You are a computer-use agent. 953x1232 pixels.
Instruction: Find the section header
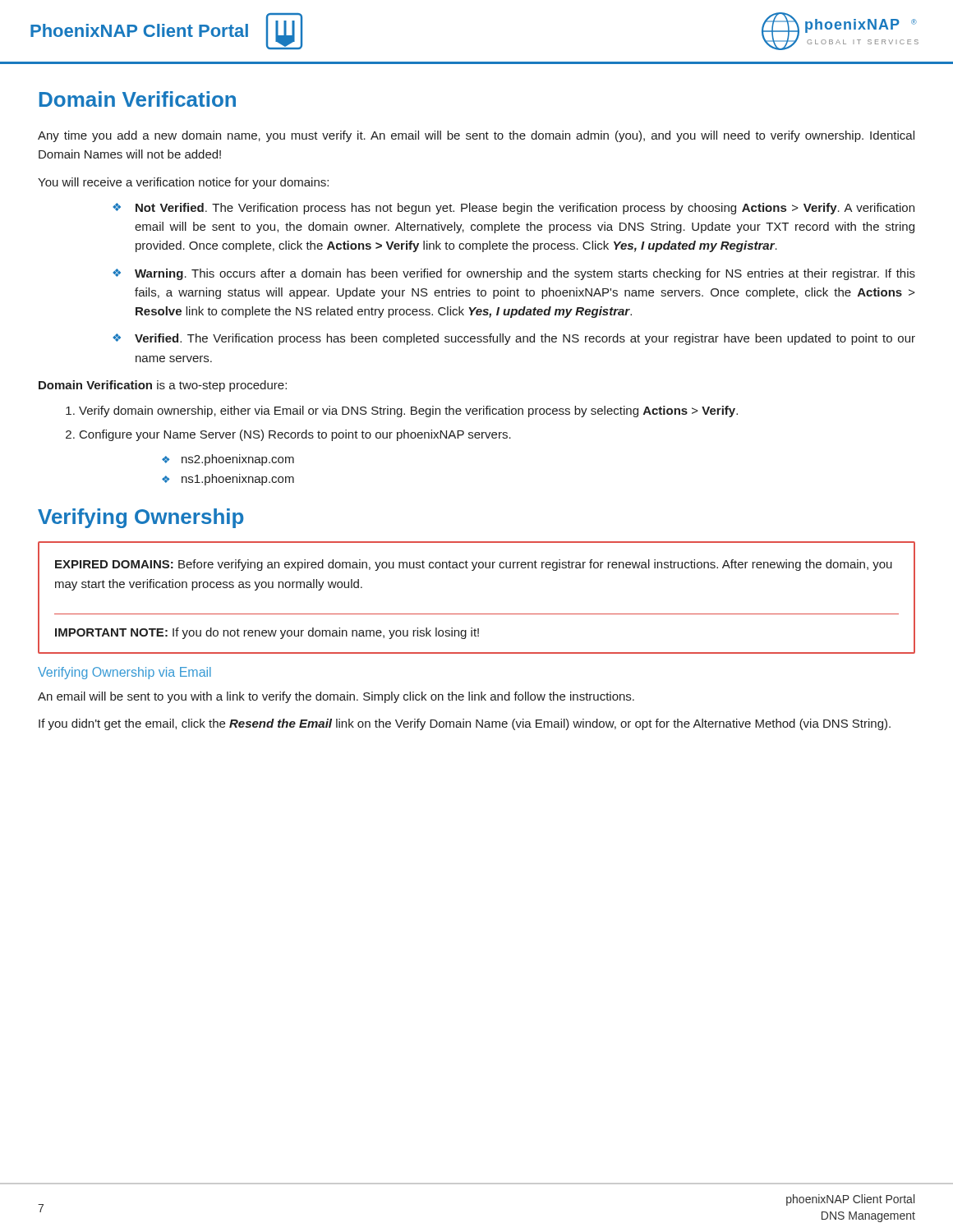click(125, 672)
